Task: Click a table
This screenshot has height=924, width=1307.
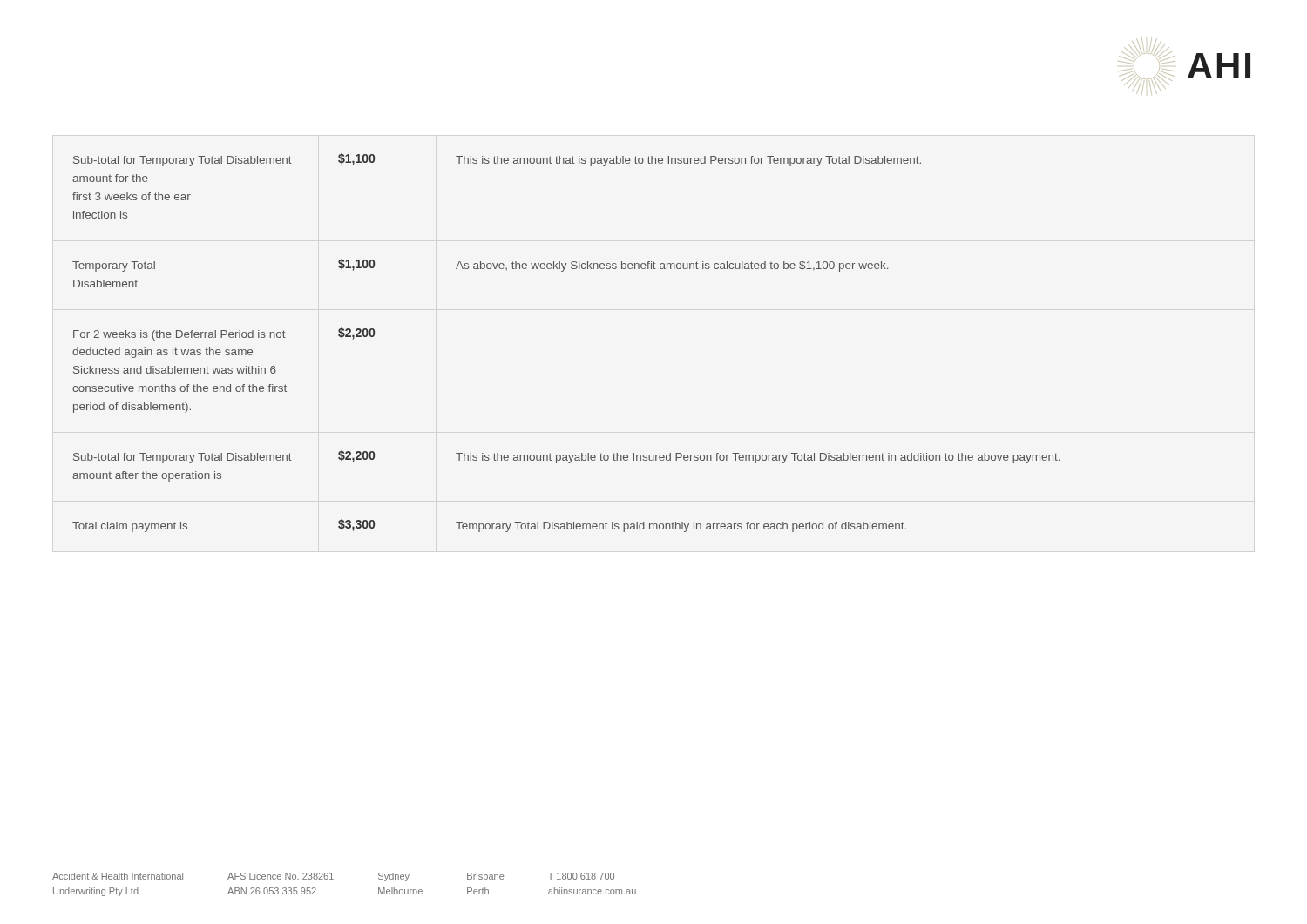Action: tap(654, 344)
